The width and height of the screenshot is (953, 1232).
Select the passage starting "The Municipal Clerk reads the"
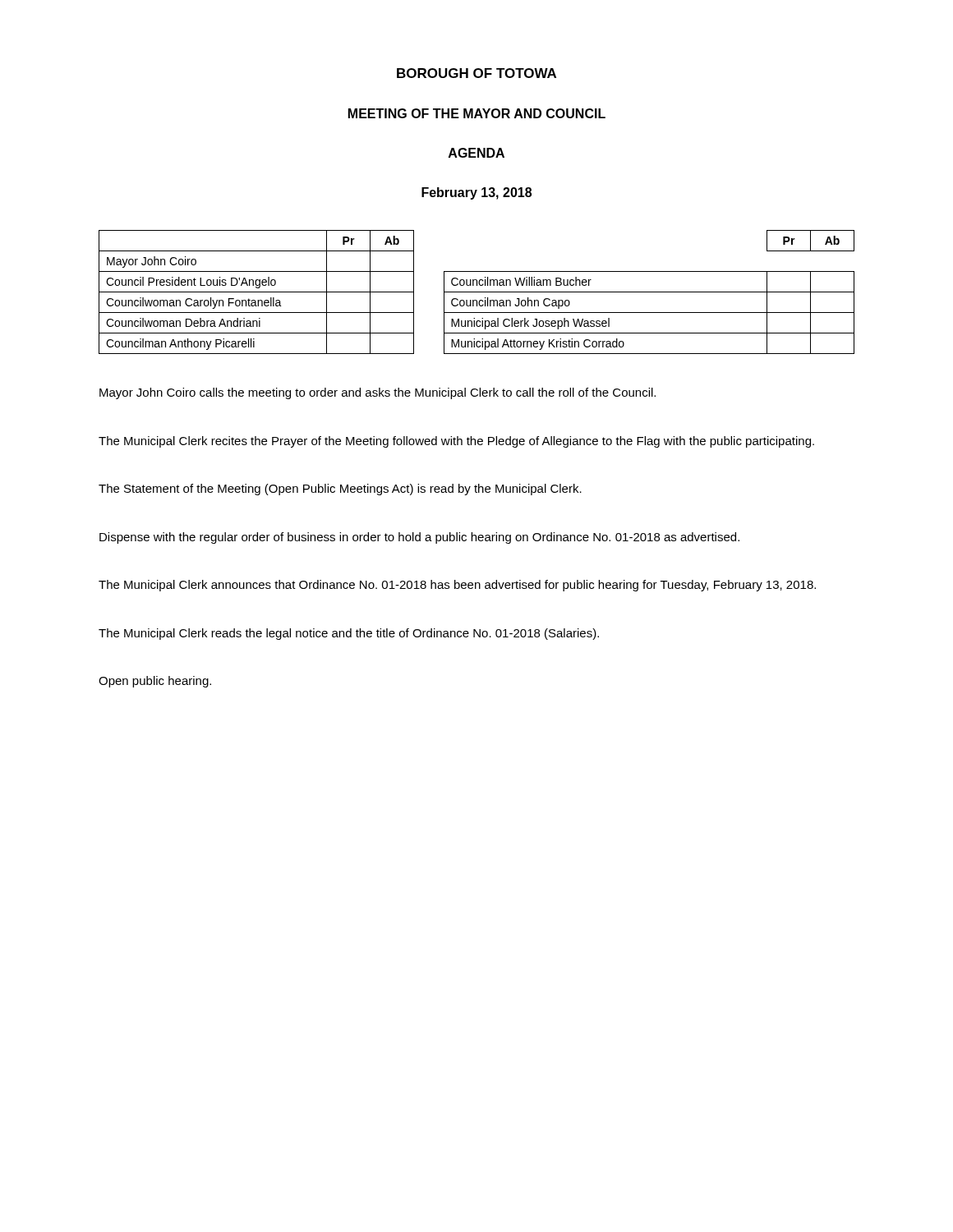[349, 632]
